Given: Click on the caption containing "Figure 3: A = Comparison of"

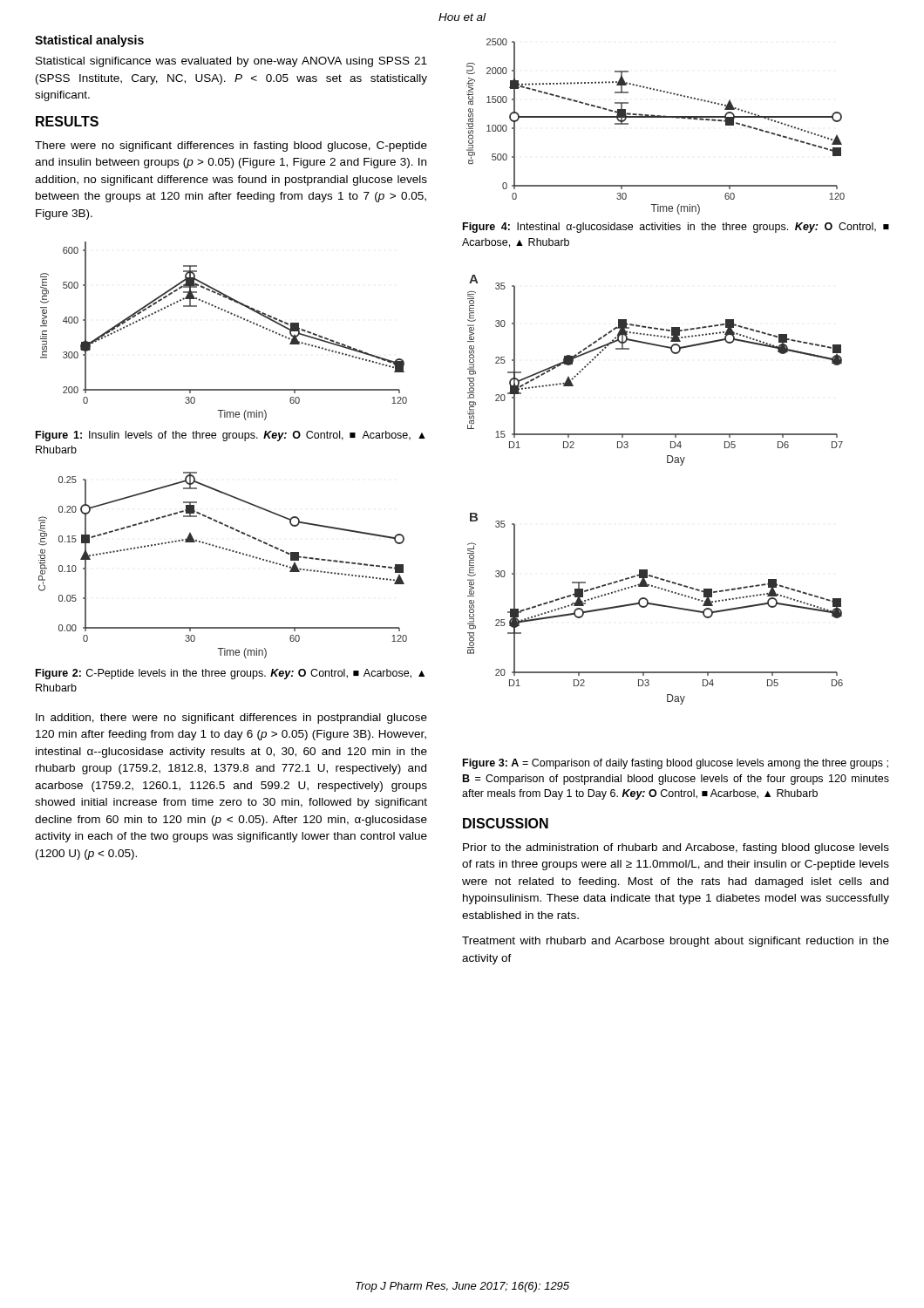Looking at the screenshot, I should [x=676, y=778].
